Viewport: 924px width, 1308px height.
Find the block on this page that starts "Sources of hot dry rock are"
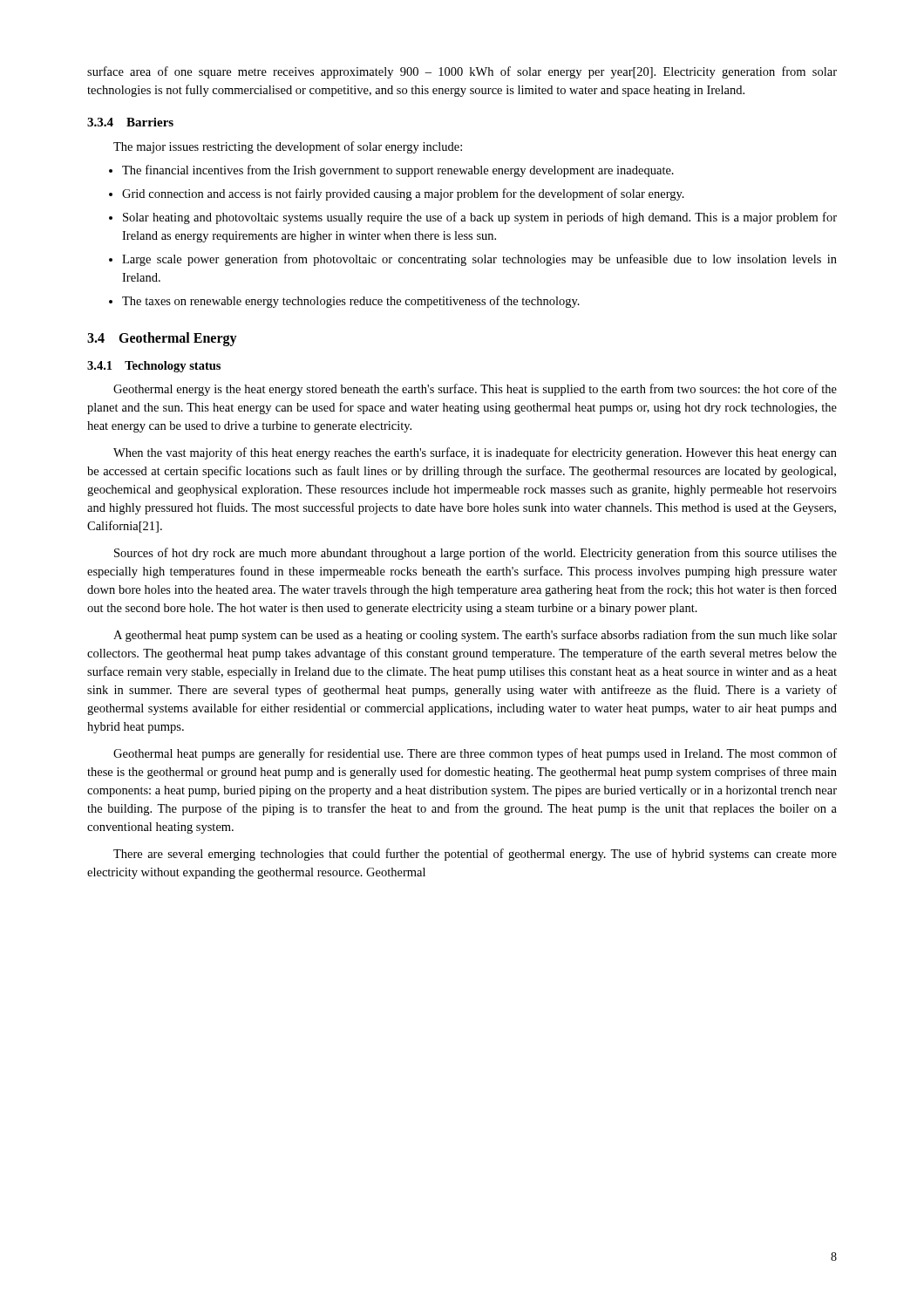point(462,581)
